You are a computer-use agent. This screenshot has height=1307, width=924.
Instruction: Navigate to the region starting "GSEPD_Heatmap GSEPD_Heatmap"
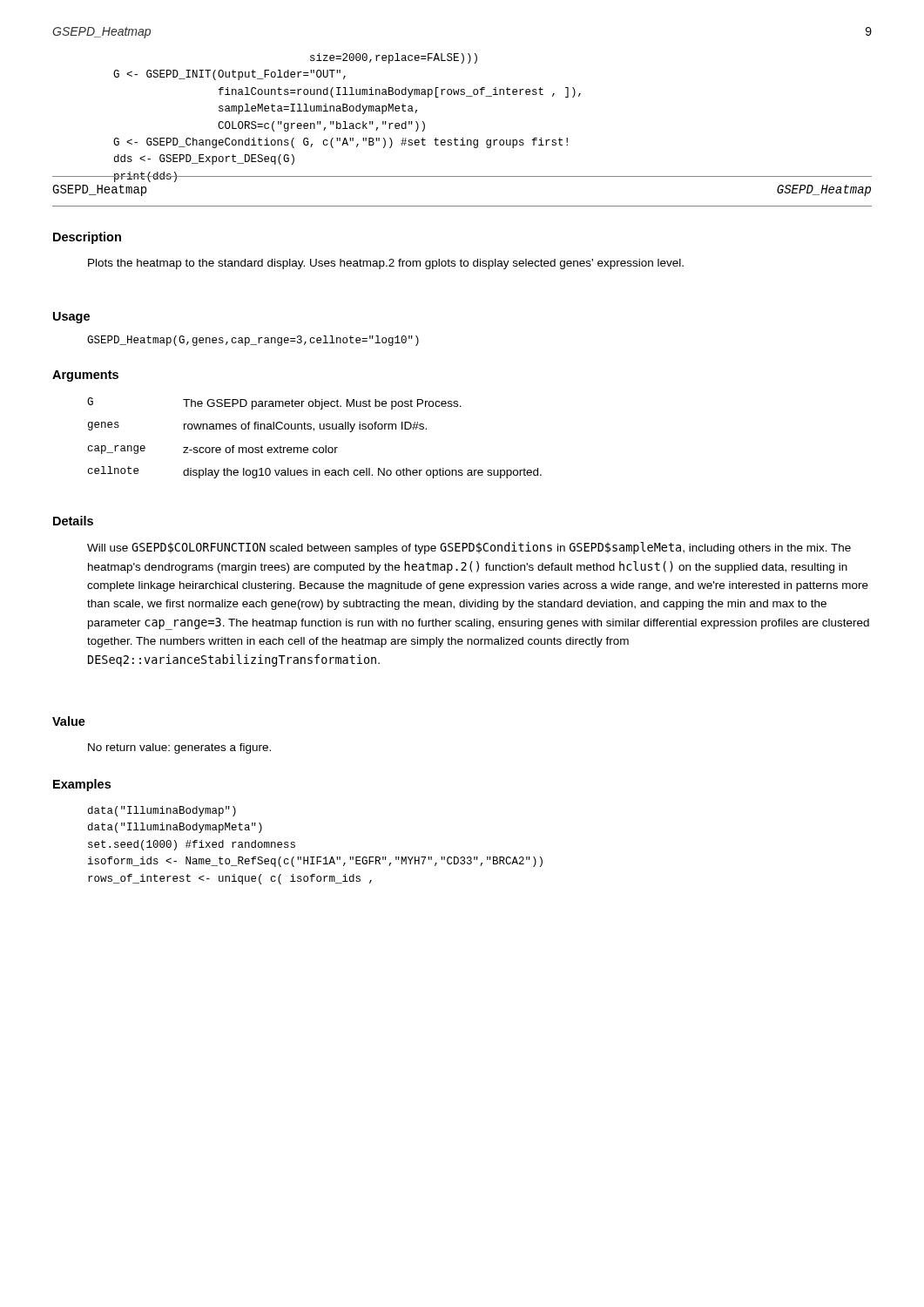[97, 190]
